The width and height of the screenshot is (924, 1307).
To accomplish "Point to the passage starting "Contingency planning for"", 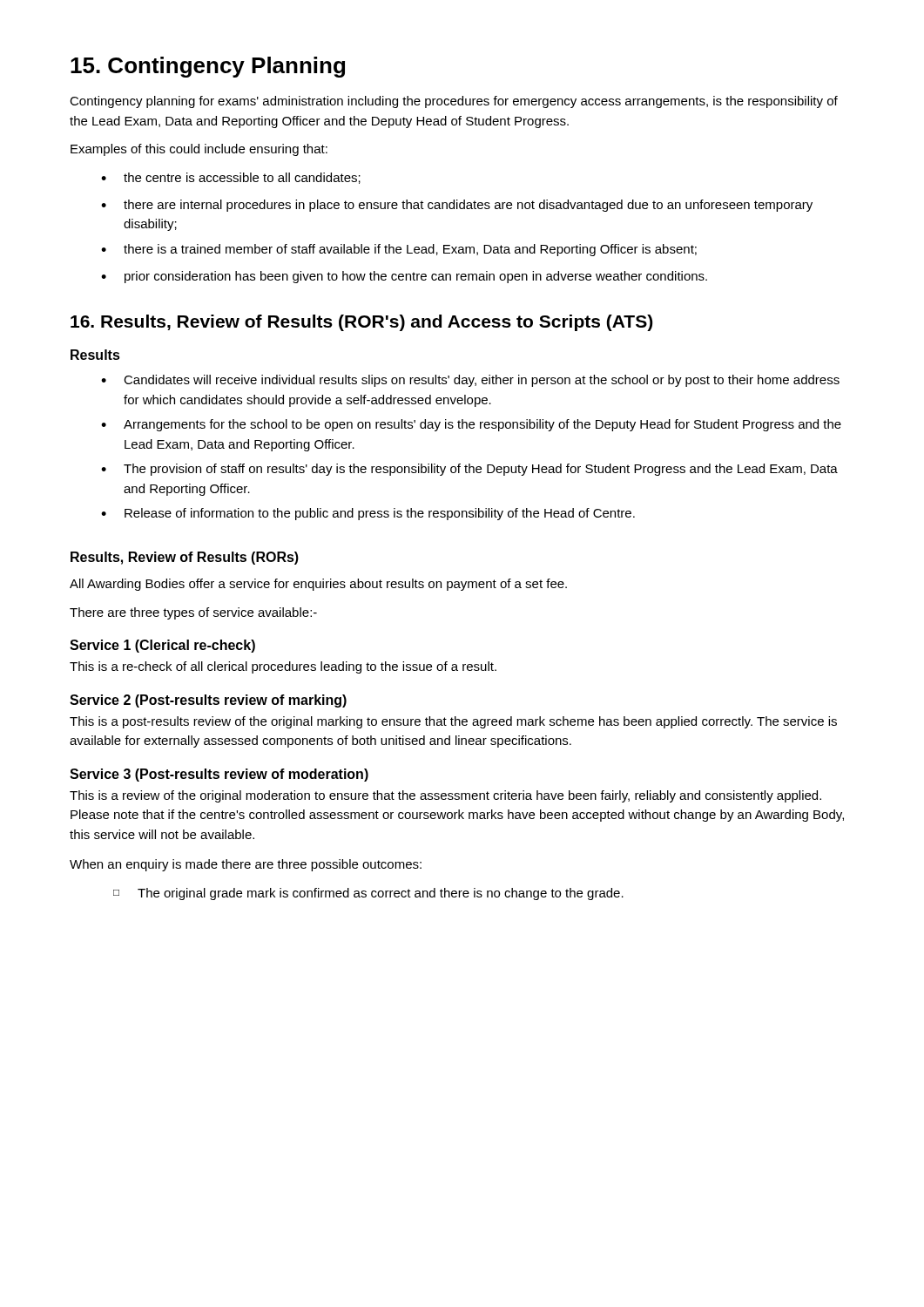I will click(454, 110).
